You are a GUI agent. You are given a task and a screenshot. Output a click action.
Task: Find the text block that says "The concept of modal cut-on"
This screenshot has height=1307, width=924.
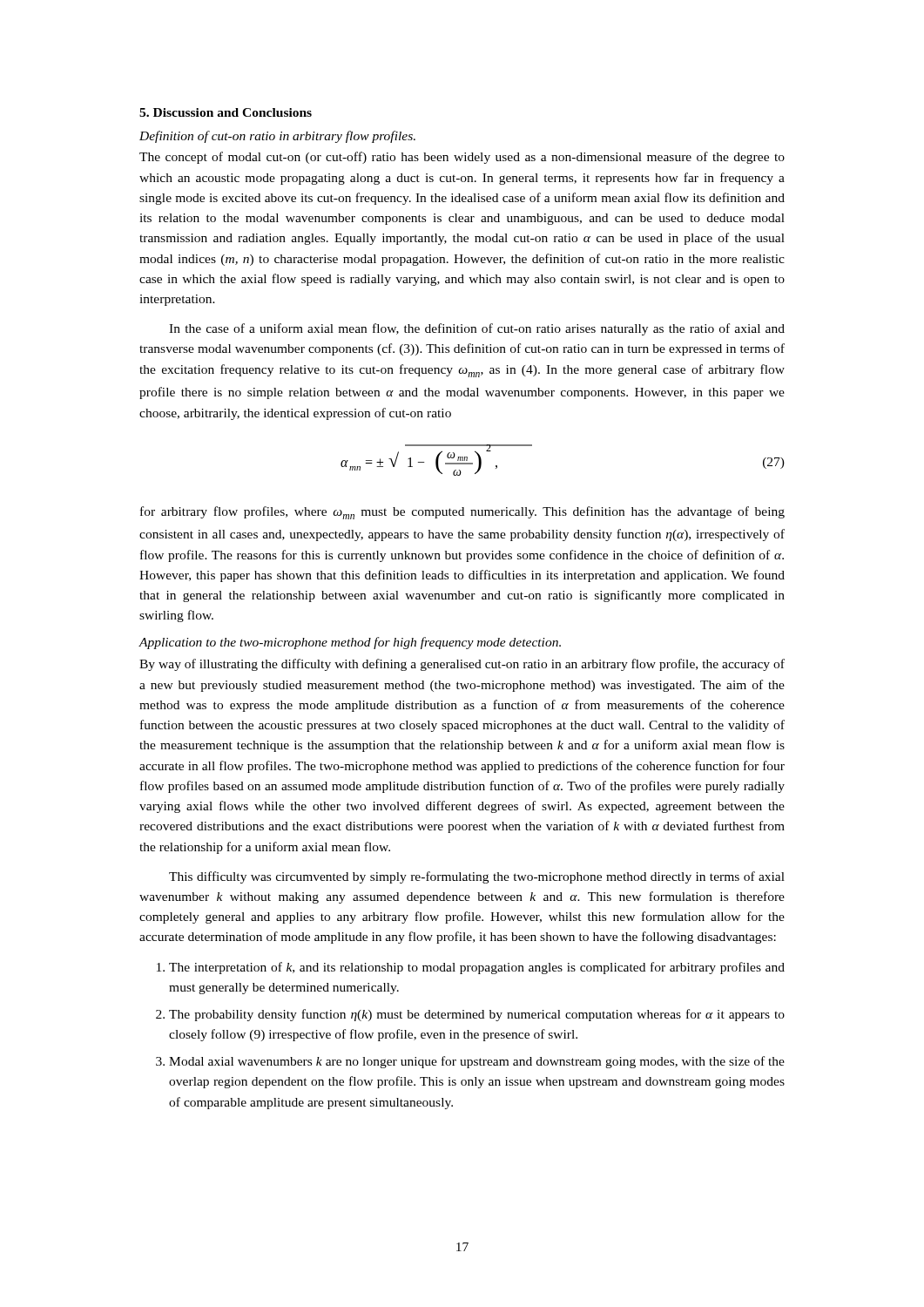[462, 228]
